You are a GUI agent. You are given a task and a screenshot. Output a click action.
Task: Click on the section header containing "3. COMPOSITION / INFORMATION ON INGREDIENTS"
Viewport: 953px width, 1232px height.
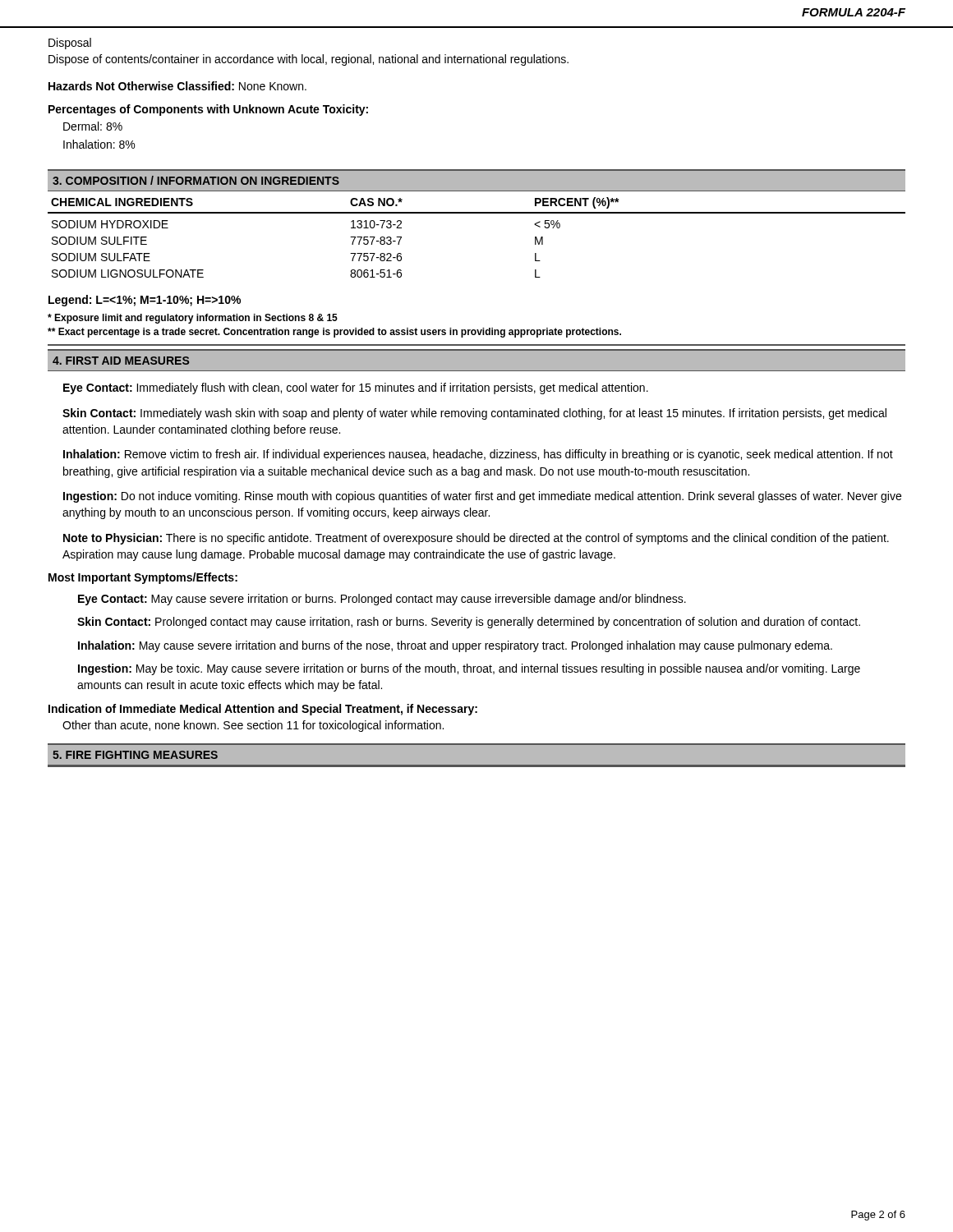click(196, 180)
